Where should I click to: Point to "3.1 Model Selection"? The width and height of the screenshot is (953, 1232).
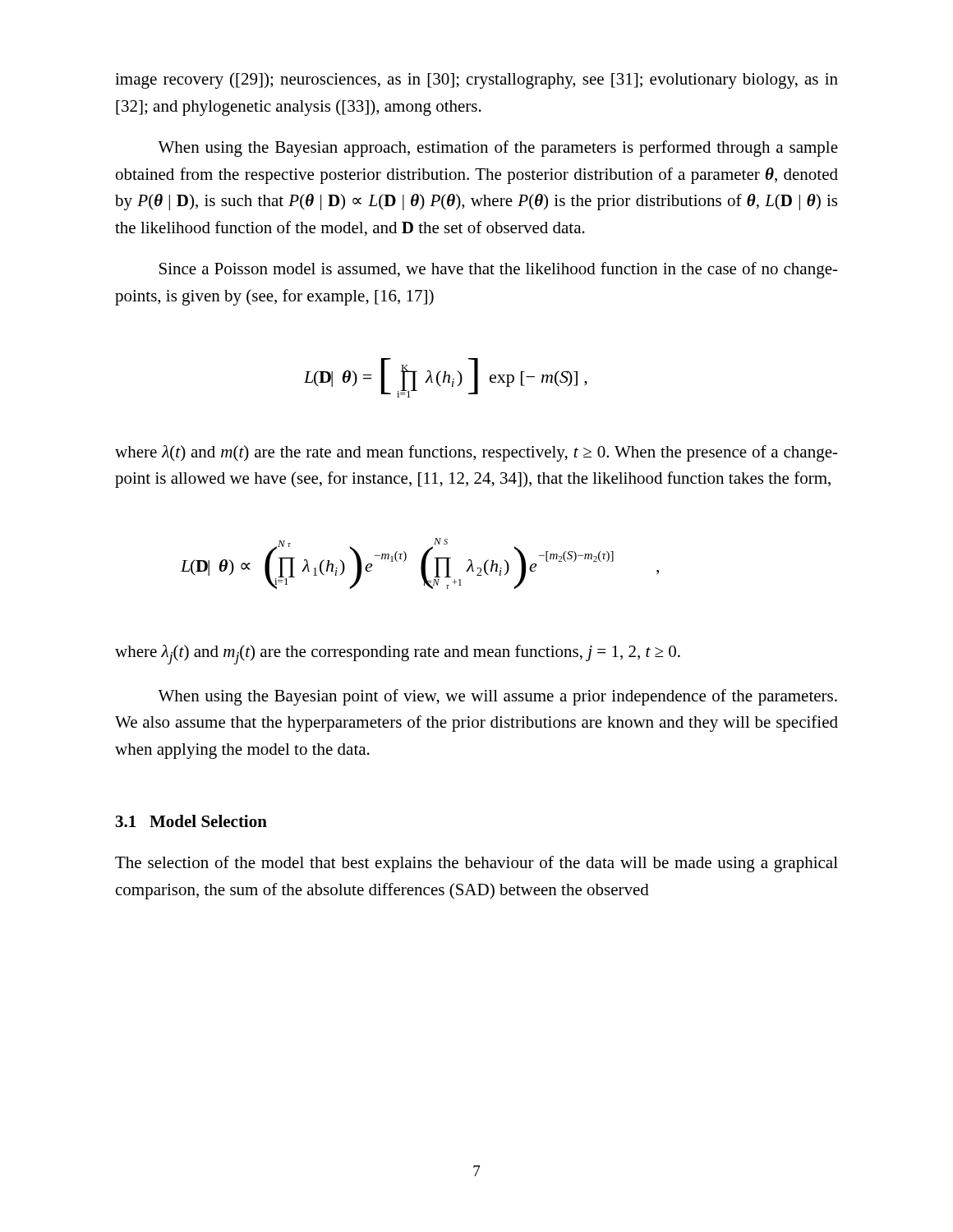(191, 821)
